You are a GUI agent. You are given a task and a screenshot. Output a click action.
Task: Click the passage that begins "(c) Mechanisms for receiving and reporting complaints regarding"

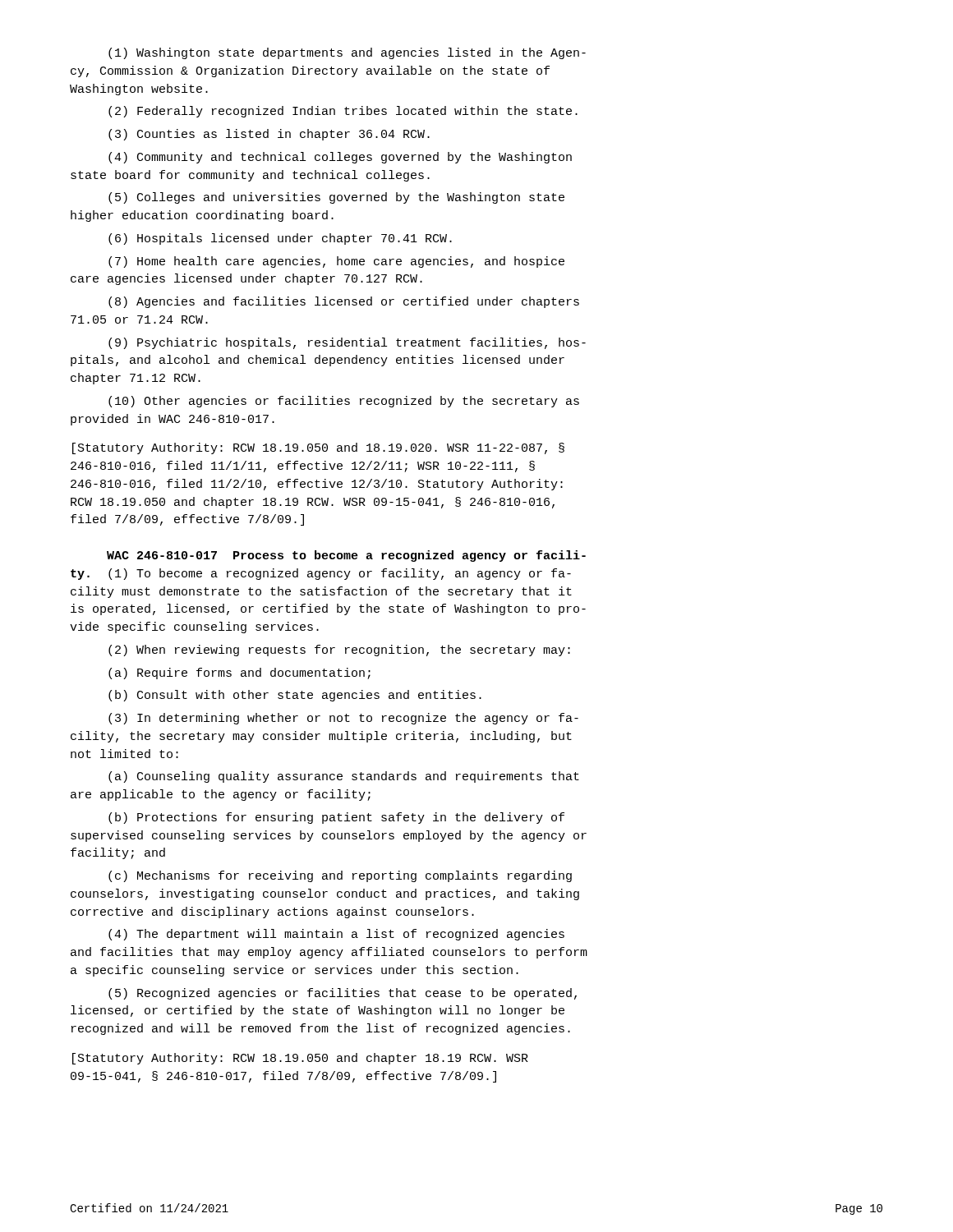[x=325, y=895]
